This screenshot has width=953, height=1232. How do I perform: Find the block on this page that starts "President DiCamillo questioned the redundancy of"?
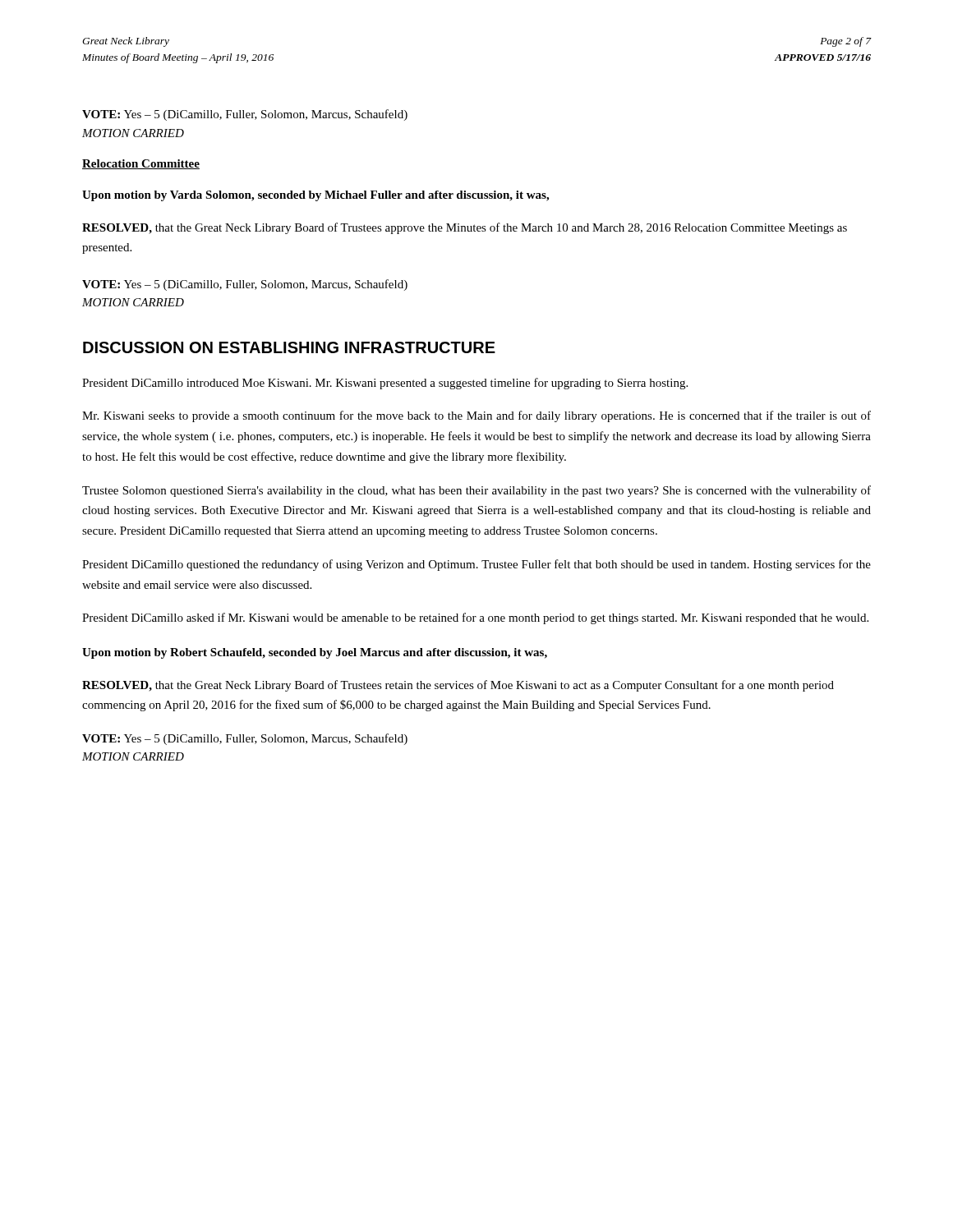pos(476,574)
